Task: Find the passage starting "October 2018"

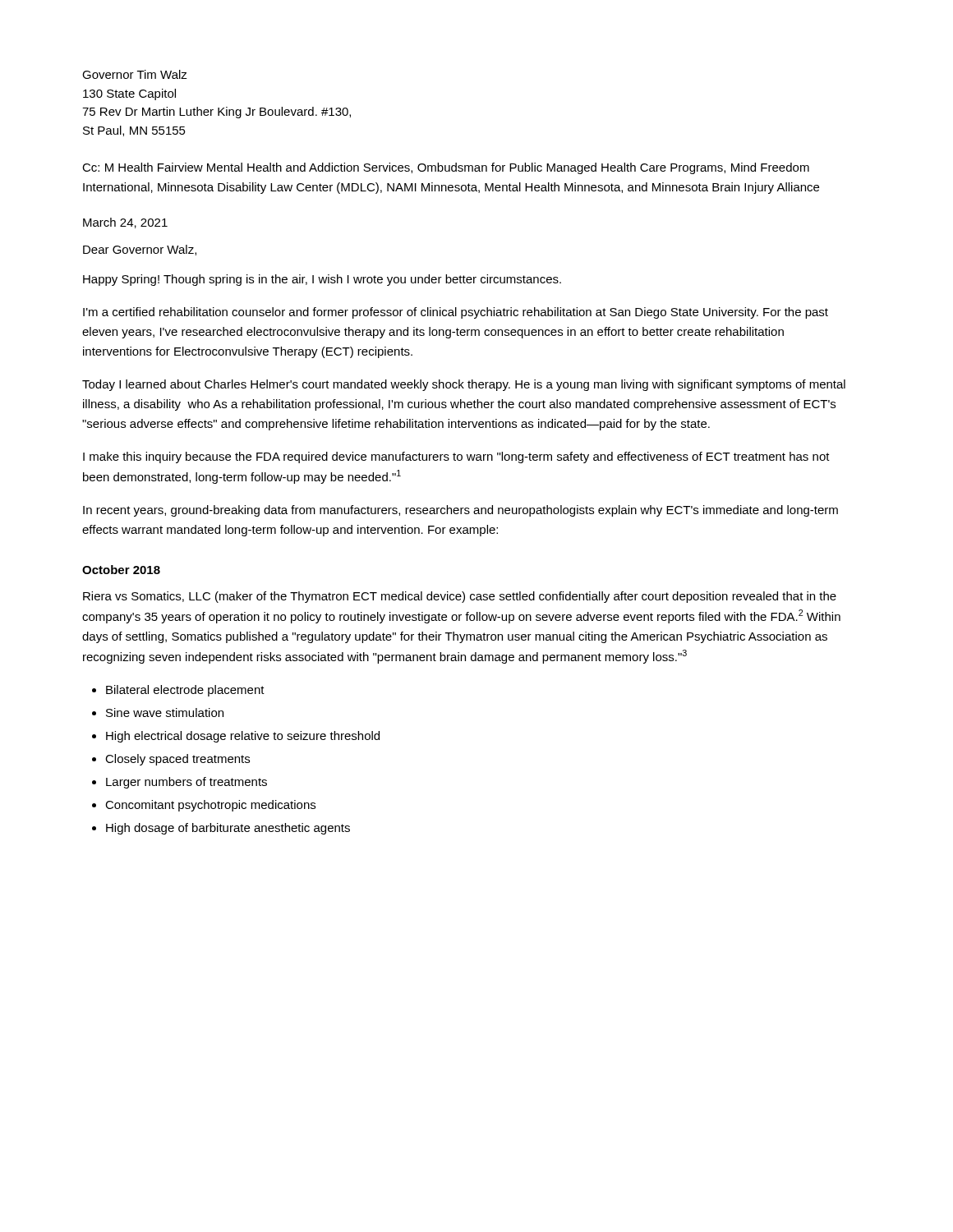Action: tap(121, 570)
